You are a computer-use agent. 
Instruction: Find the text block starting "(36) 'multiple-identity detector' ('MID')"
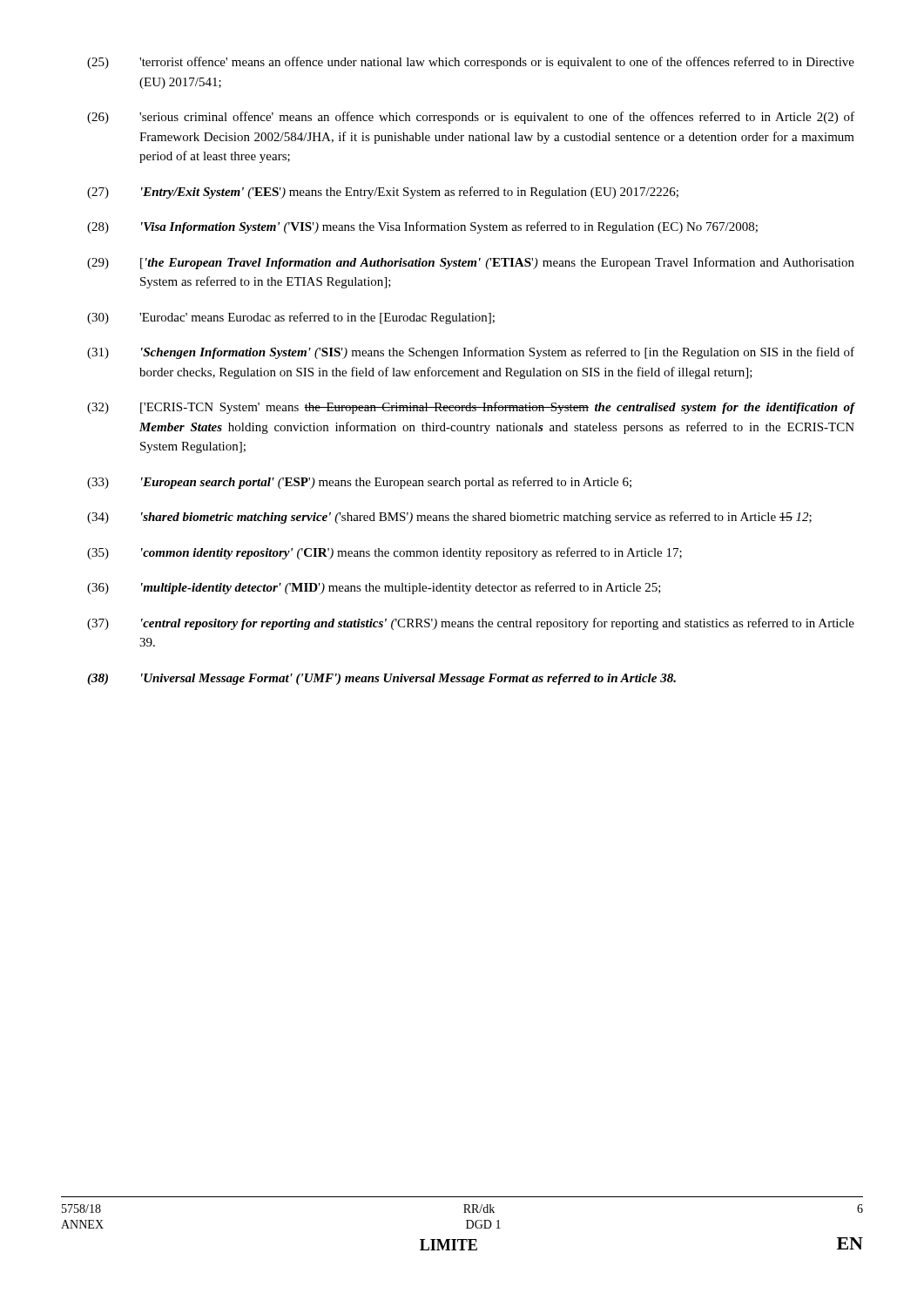471,587
